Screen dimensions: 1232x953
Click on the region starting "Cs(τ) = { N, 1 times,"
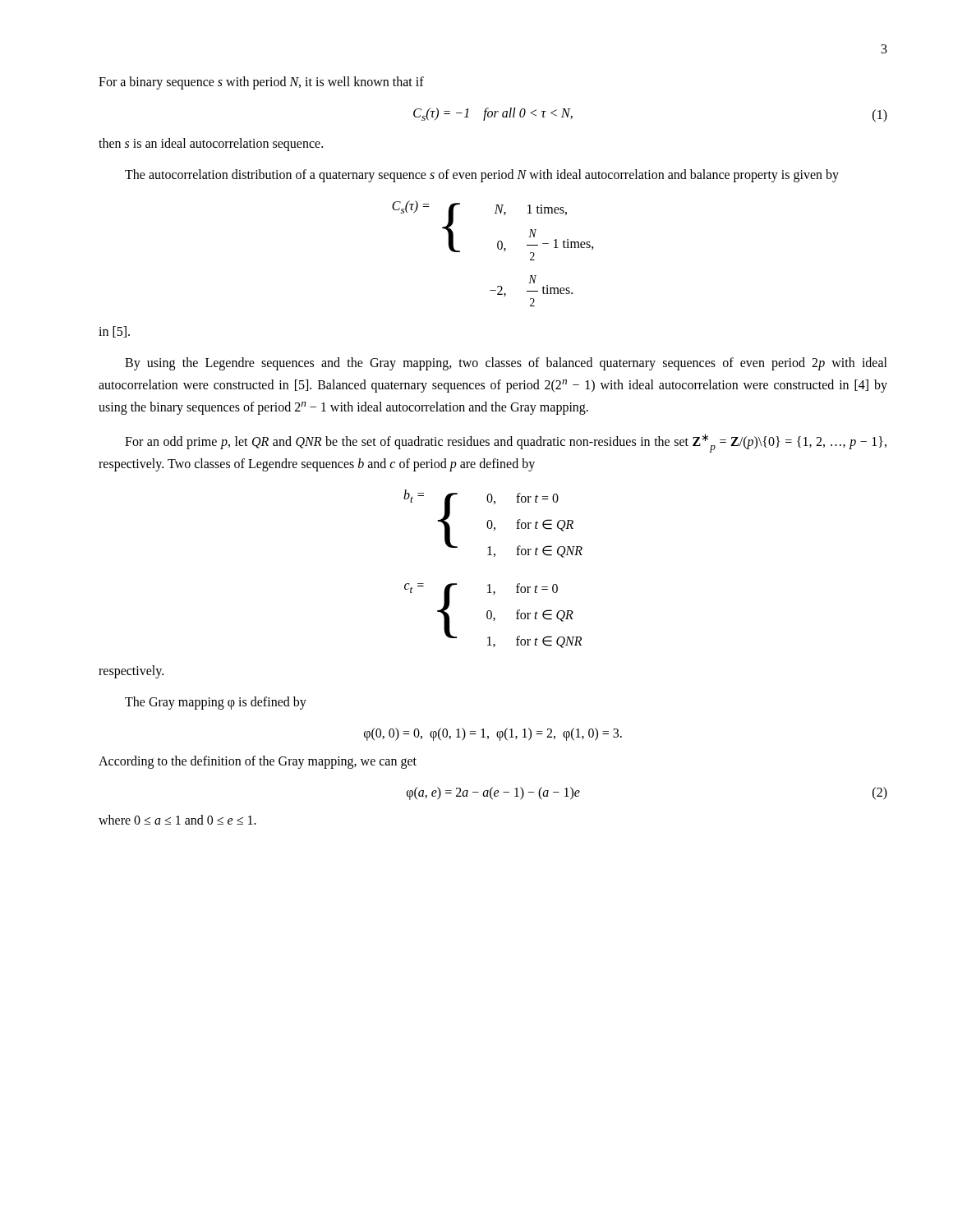493,255
